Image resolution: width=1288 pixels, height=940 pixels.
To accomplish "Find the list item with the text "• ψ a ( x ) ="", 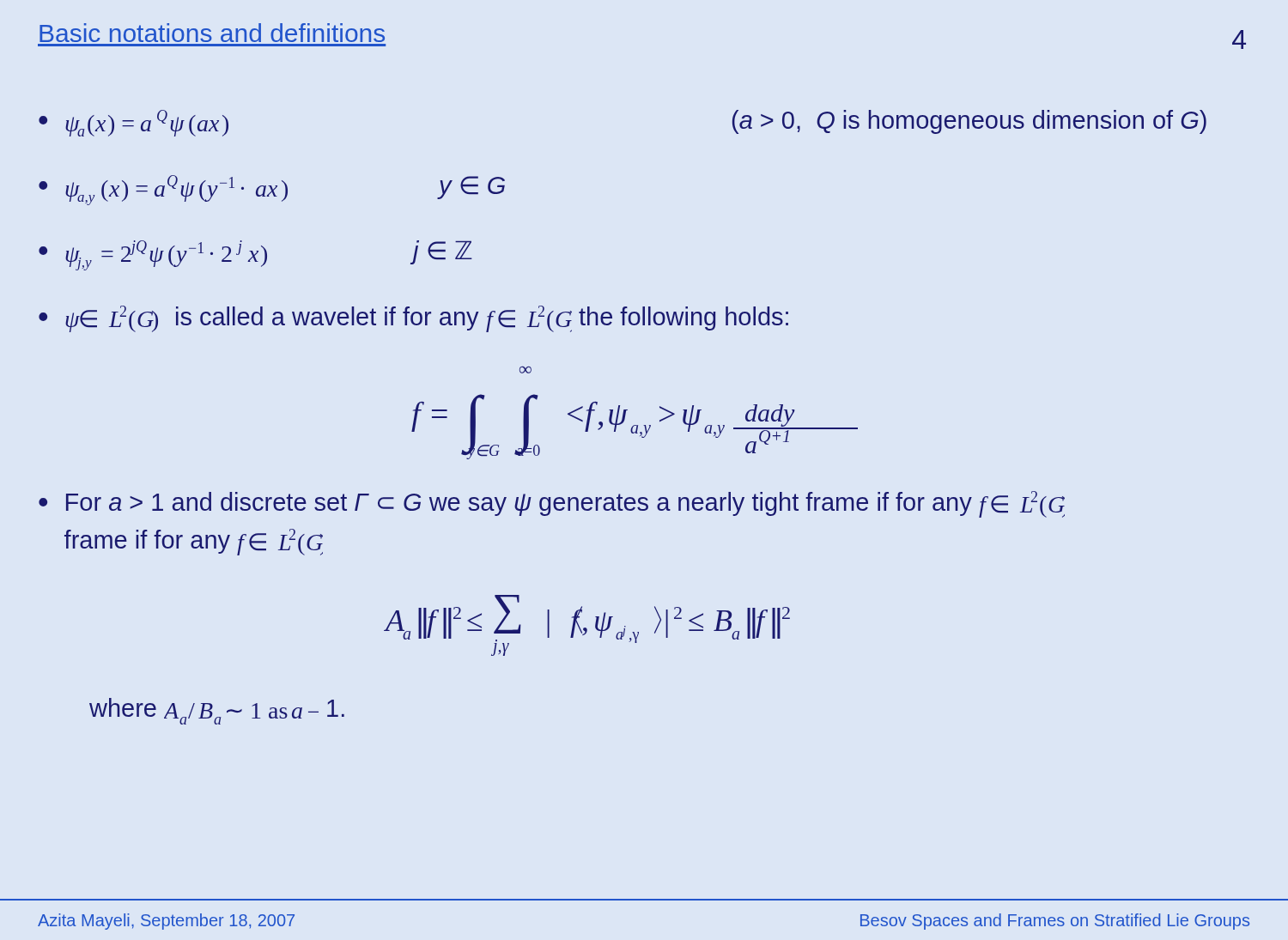I will (145, 122).
